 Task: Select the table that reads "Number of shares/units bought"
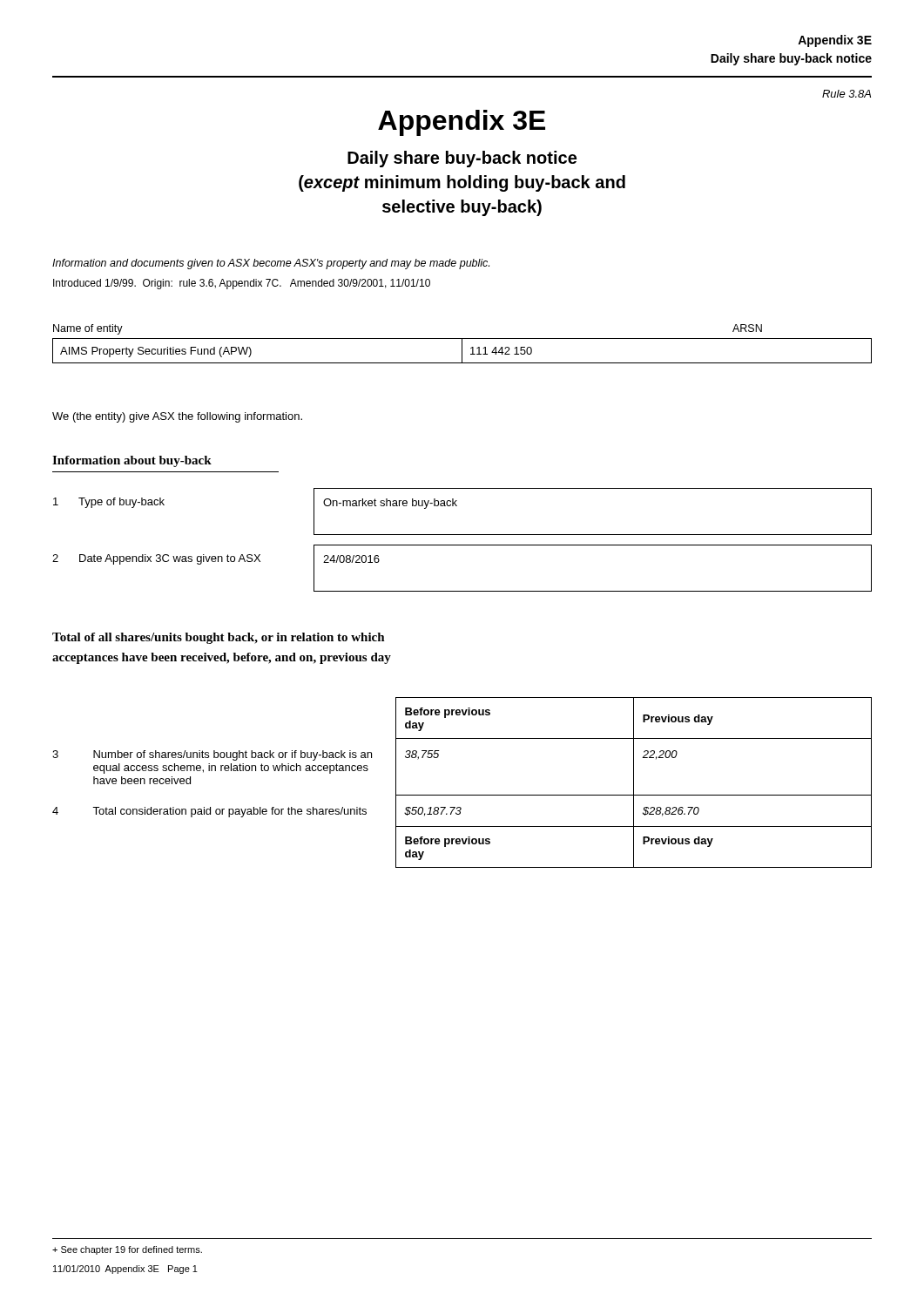point(462,782)
